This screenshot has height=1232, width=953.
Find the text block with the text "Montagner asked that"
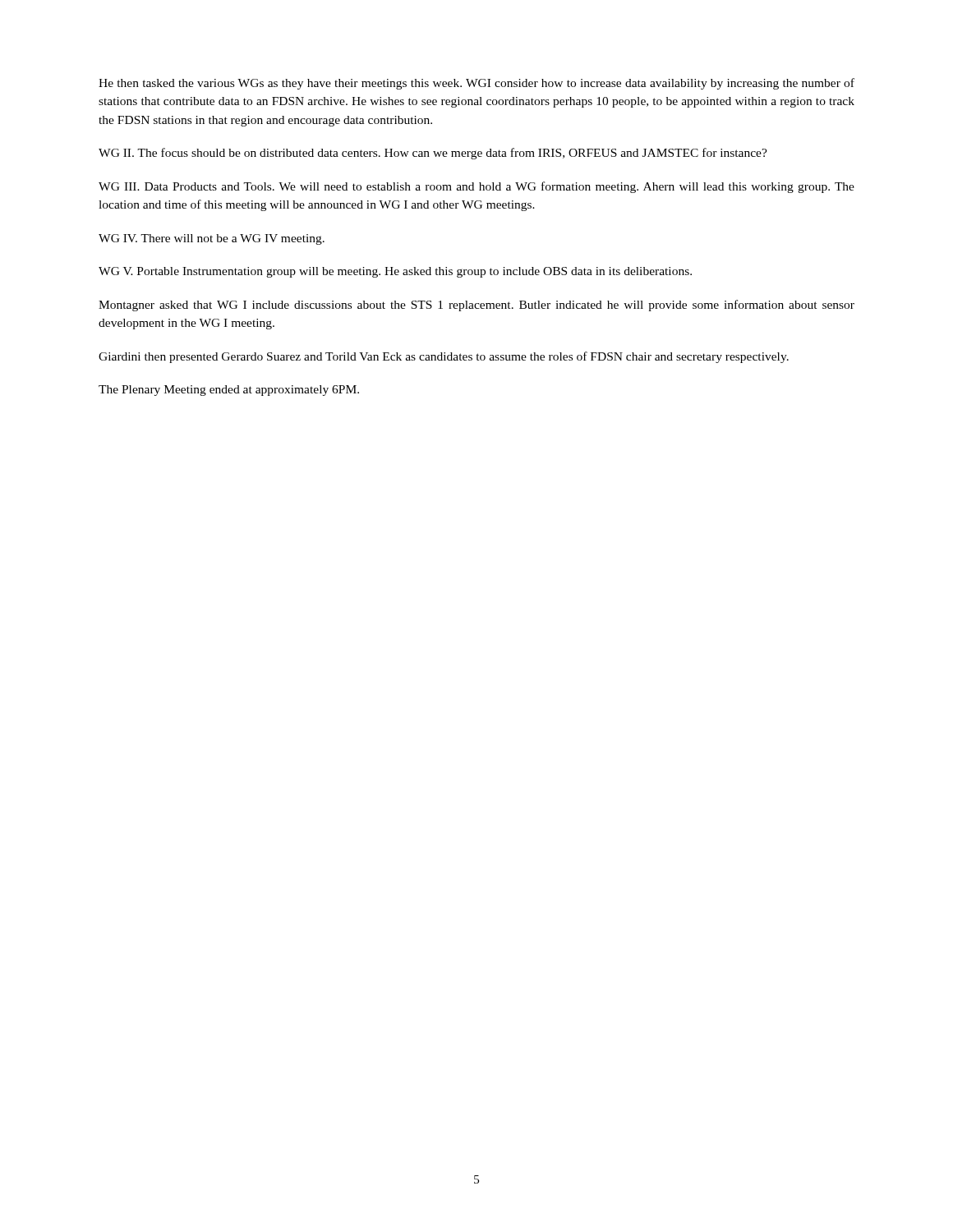476,313
